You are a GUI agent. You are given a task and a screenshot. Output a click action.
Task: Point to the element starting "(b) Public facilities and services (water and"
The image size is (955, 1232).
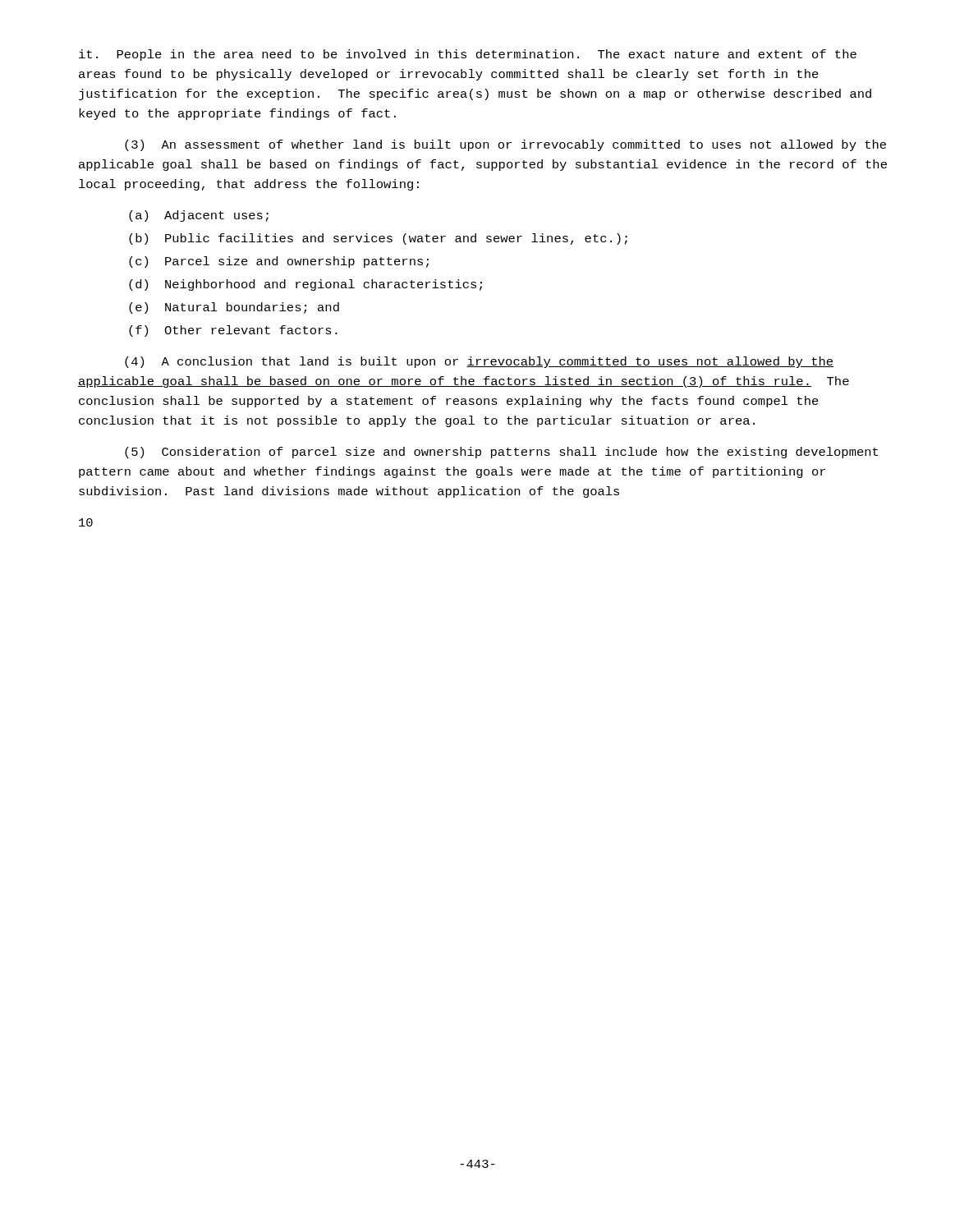(x=486, y=239)
